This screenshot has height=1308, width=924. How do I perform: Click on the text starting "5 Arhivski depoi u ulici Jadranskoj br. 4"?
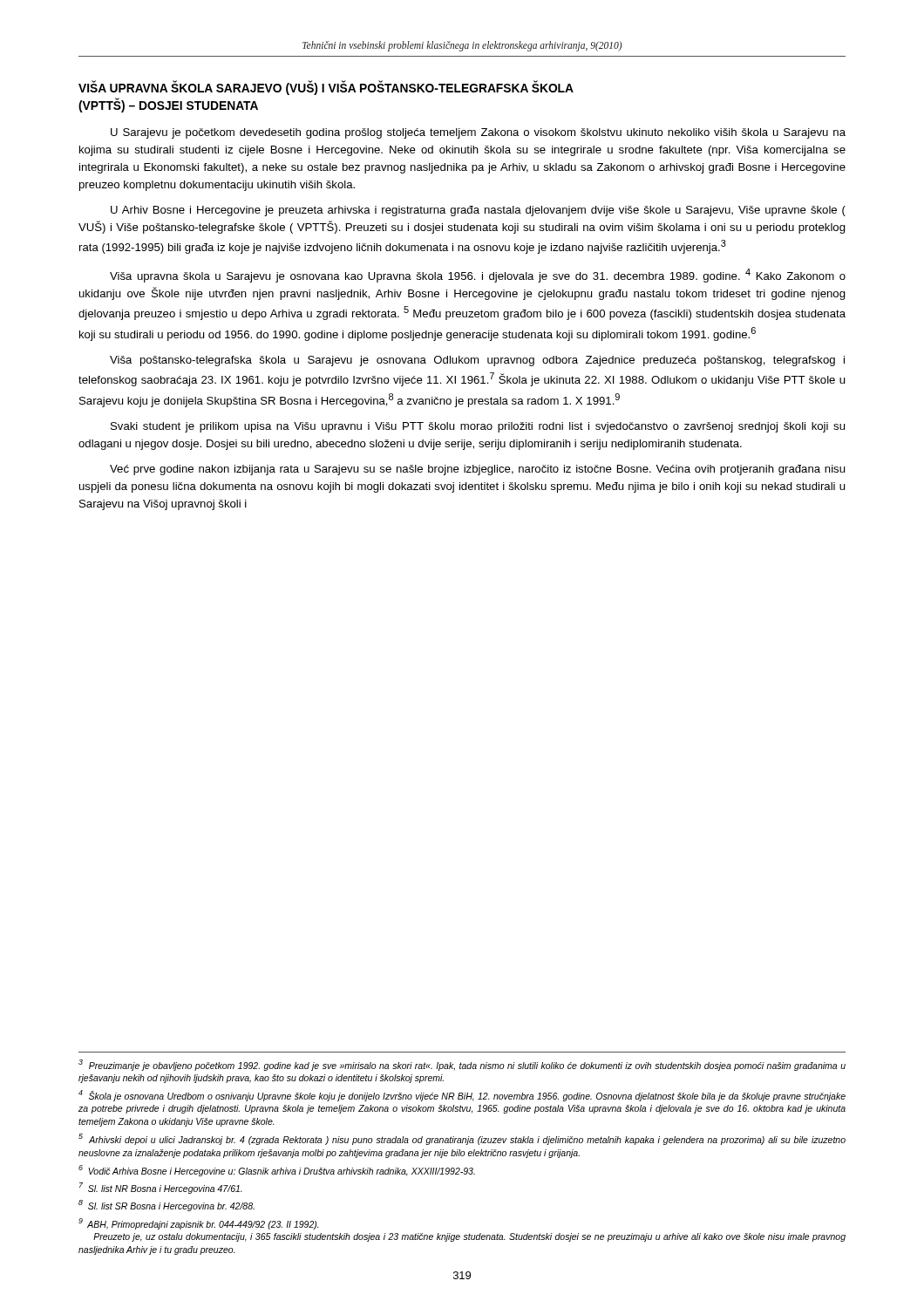point(462,1145)
